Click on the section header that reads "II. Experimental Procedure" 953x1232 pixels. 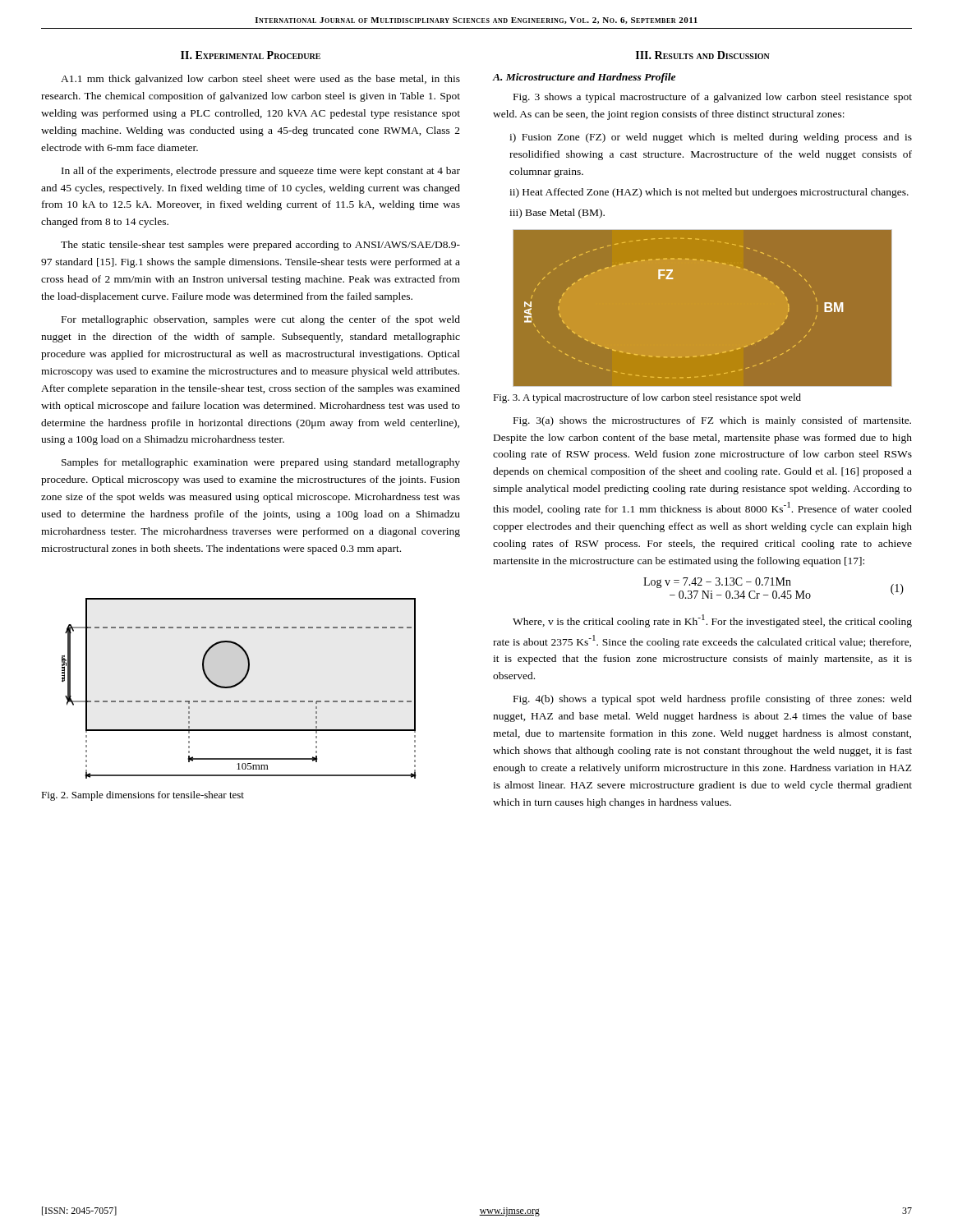251,55
